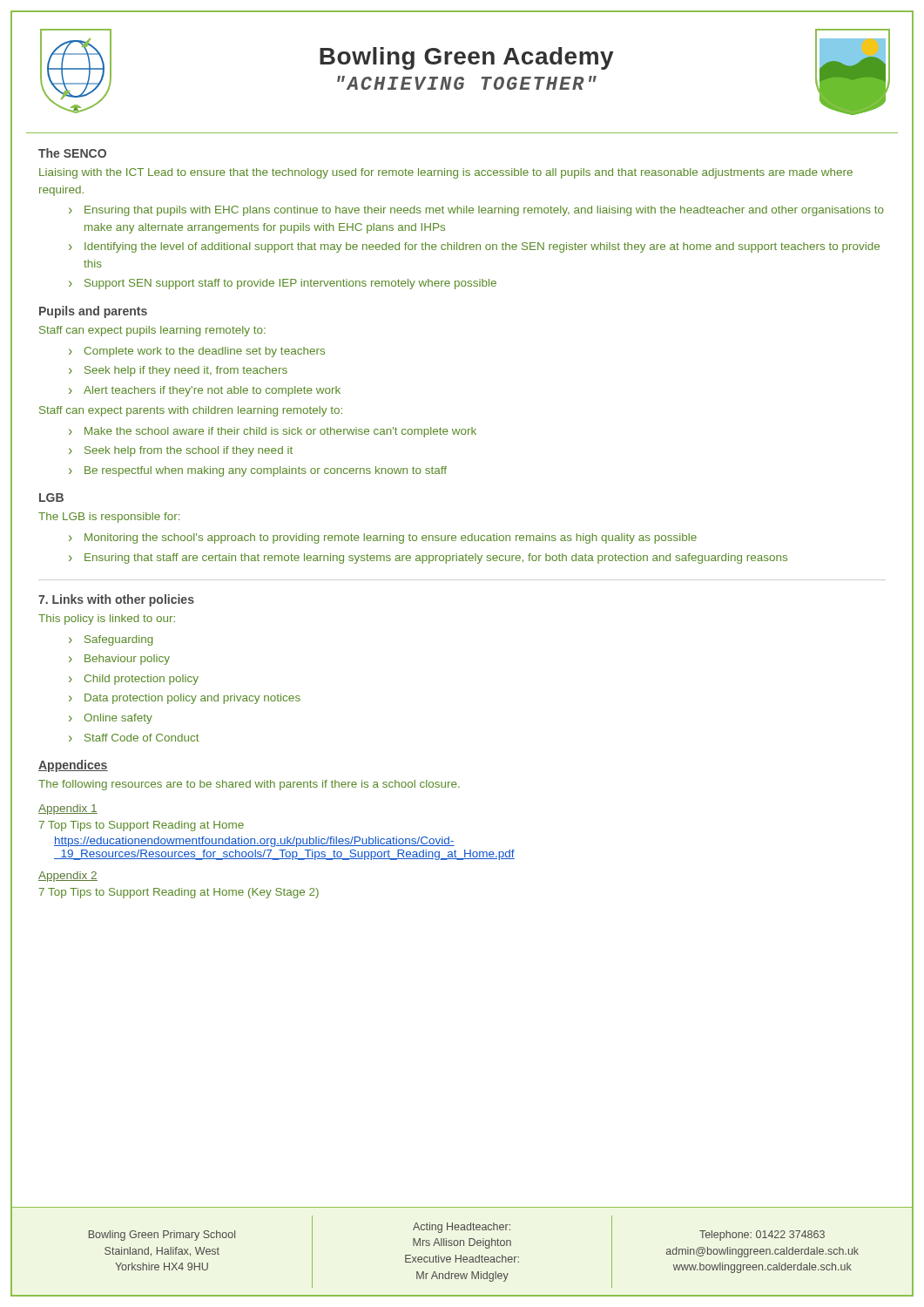Select the block starting "Data protection policy and privacy notices"
This screenshot has height=1307, width=924.
tap(192, 698)
